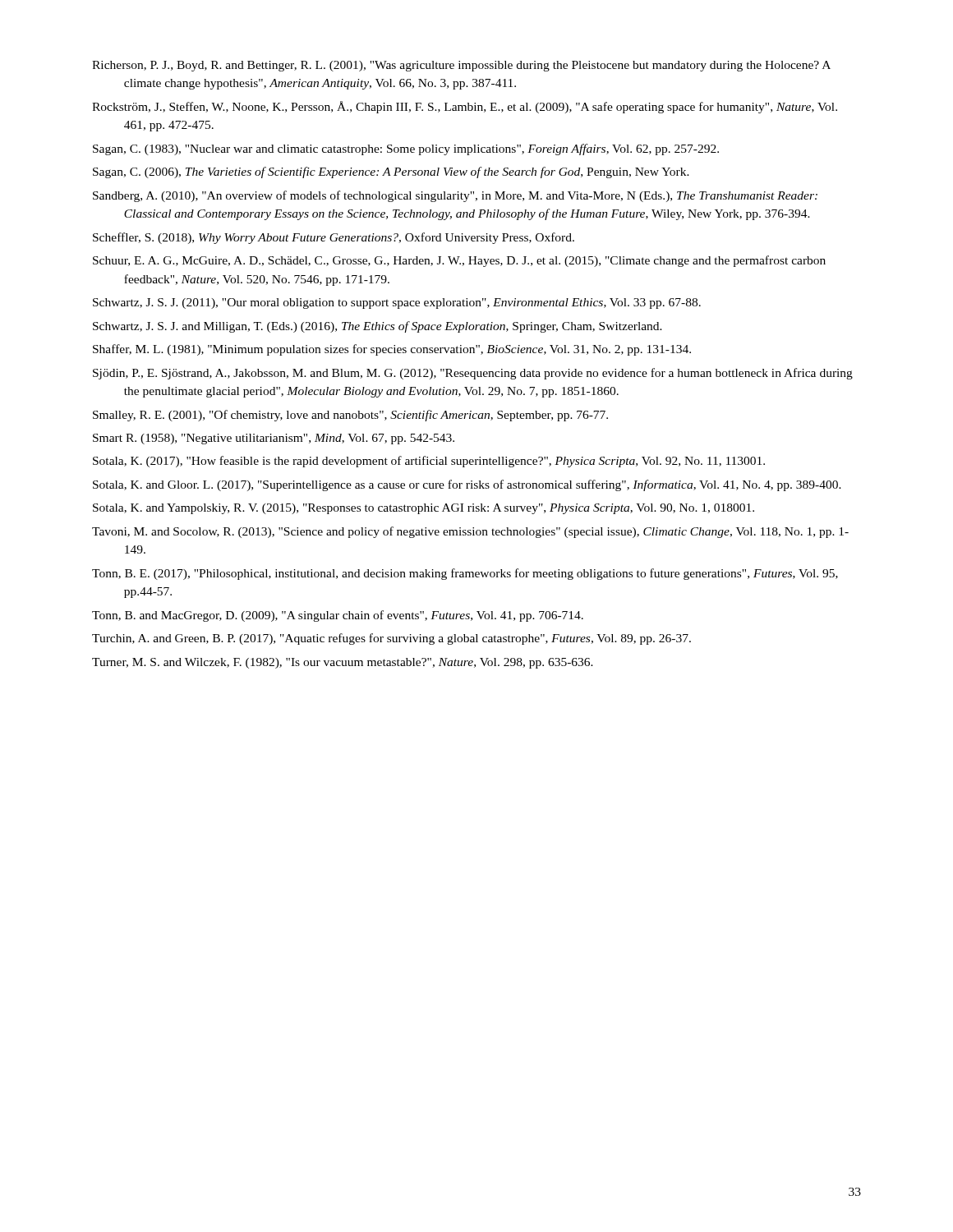The height and width of the screenshot is (1232, 953).
Task: Locate the block of text that opens with "Schuur, E. A. G., McGuire, A."
Action: point(459,269)
